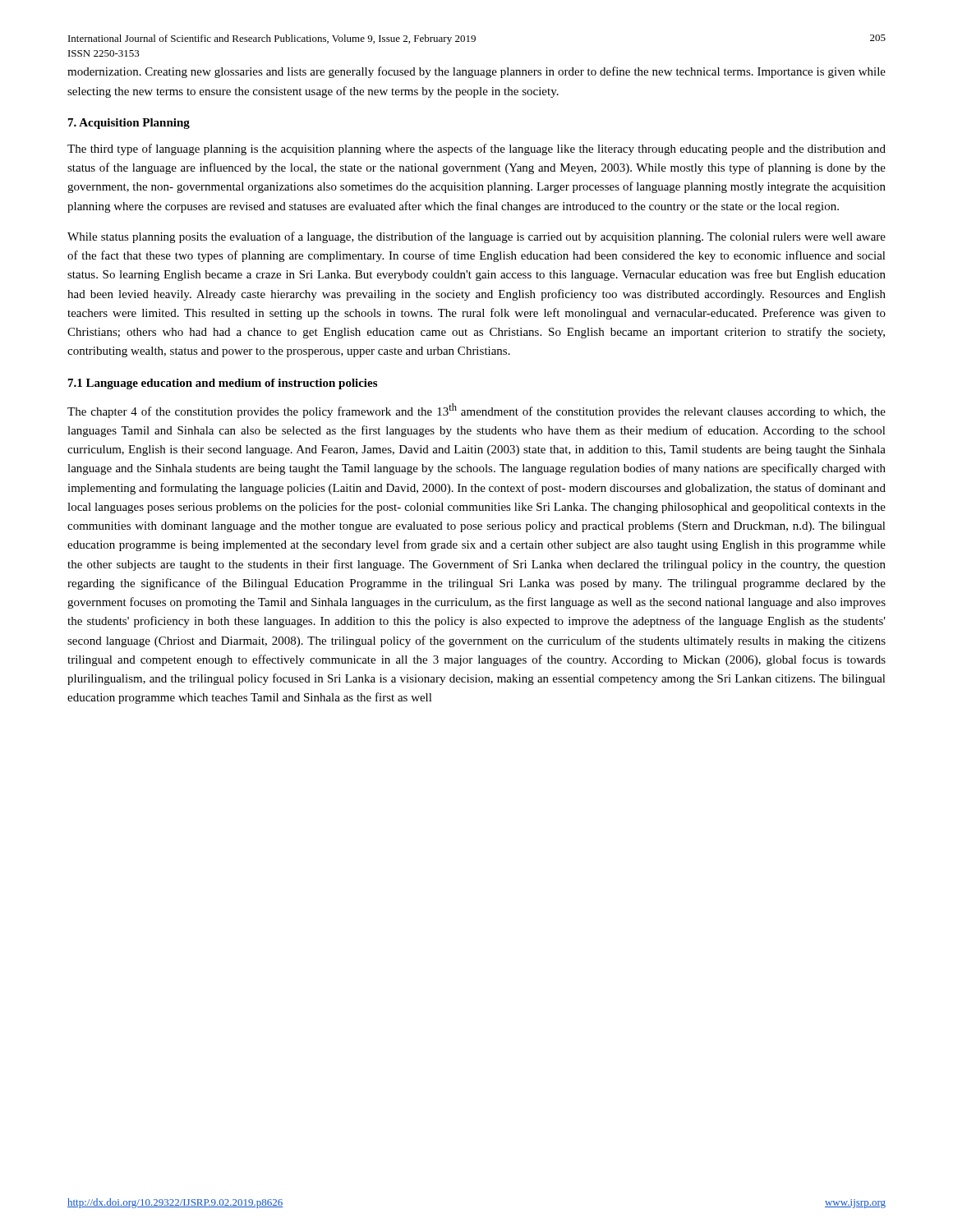Locate the block of text that opens with "While status planning"
Screen dimensions: 1232x953
pyautogui.click(x=476, y=294)
